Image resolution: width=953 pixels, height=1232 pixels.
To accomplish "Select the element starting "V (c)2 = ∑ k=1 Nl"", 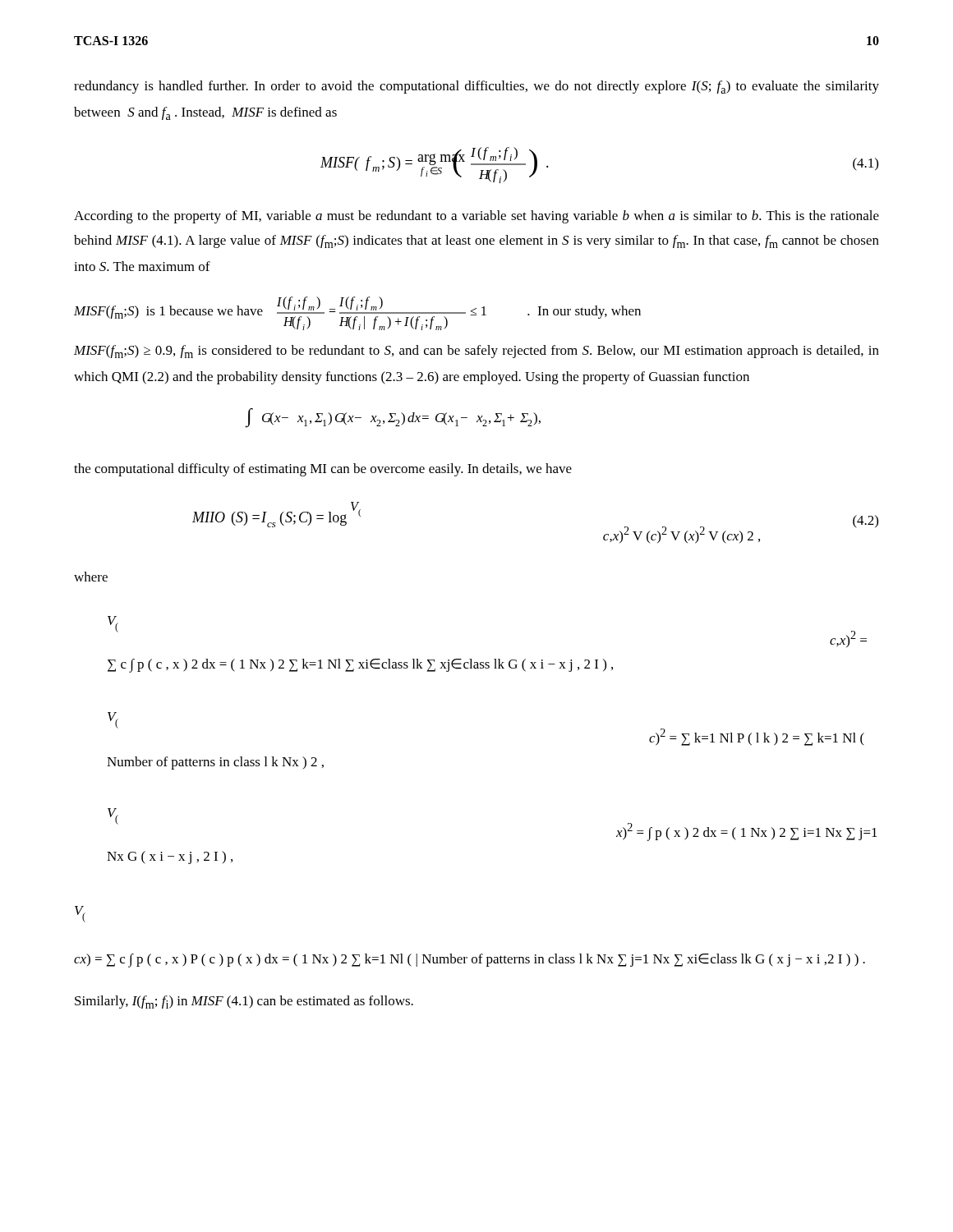I will click(116, 726).
